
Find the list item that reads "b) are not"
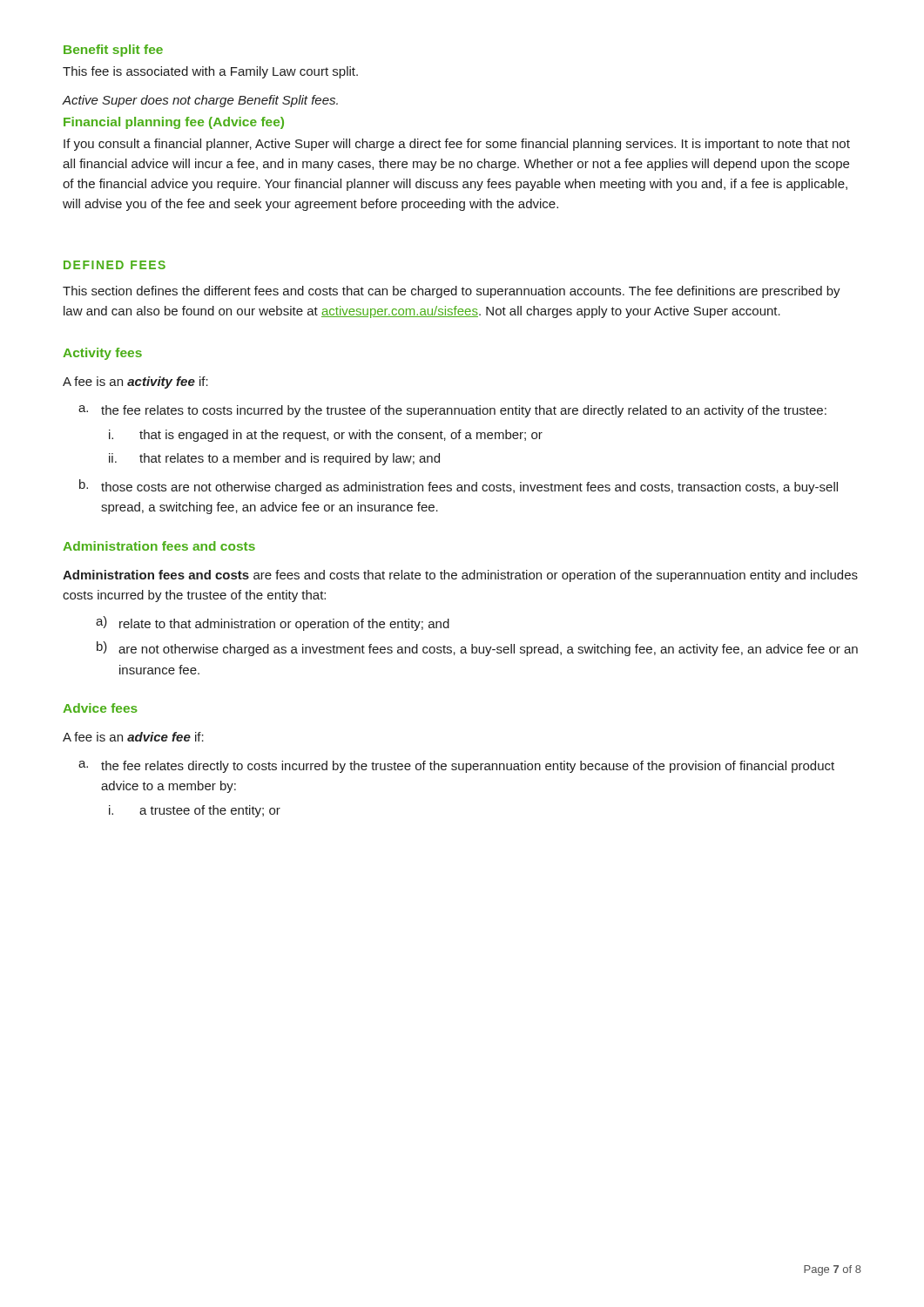479,659
